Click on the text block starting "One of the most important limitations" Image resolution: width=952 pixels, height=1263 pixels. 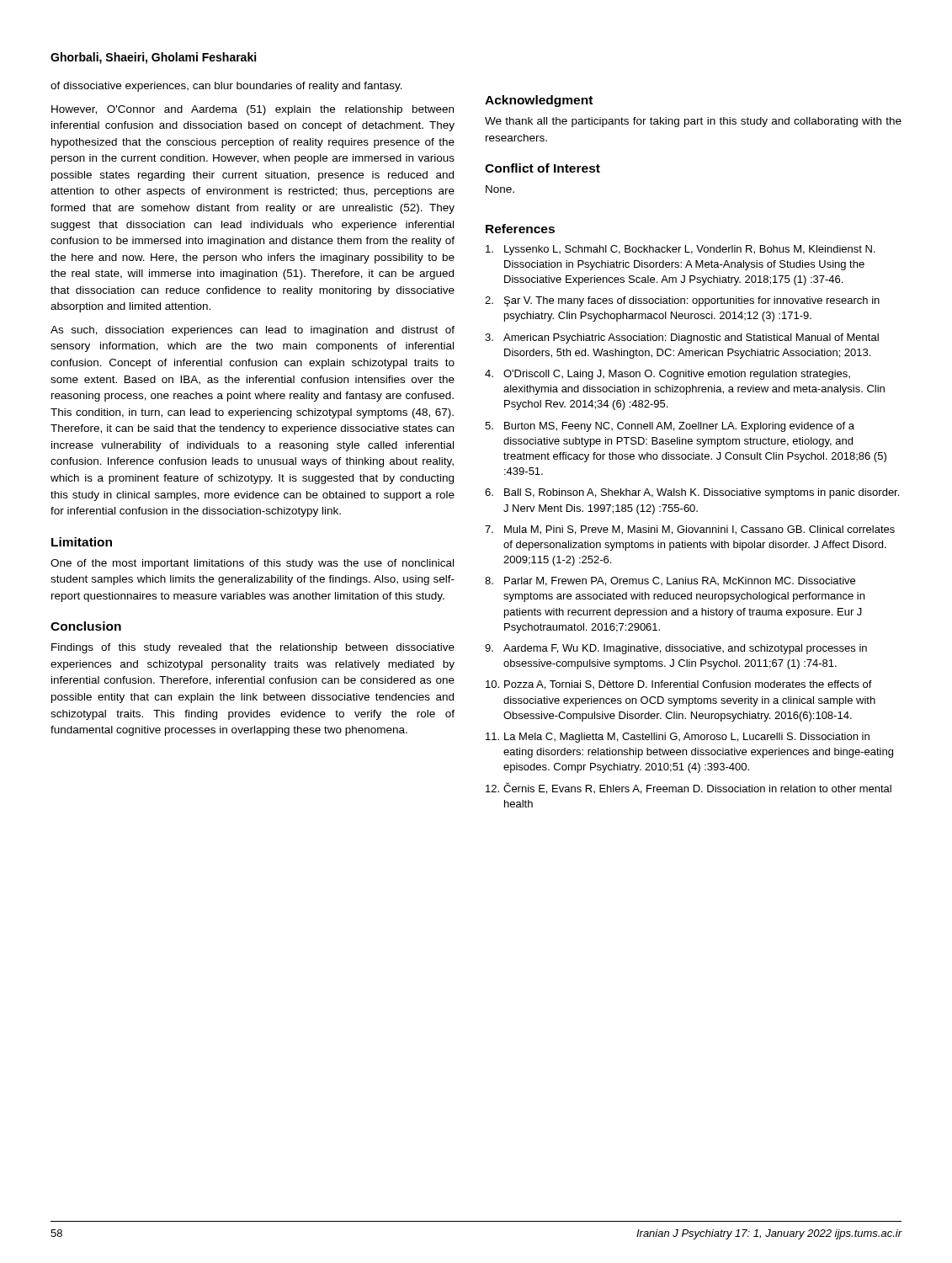[253, 579]
